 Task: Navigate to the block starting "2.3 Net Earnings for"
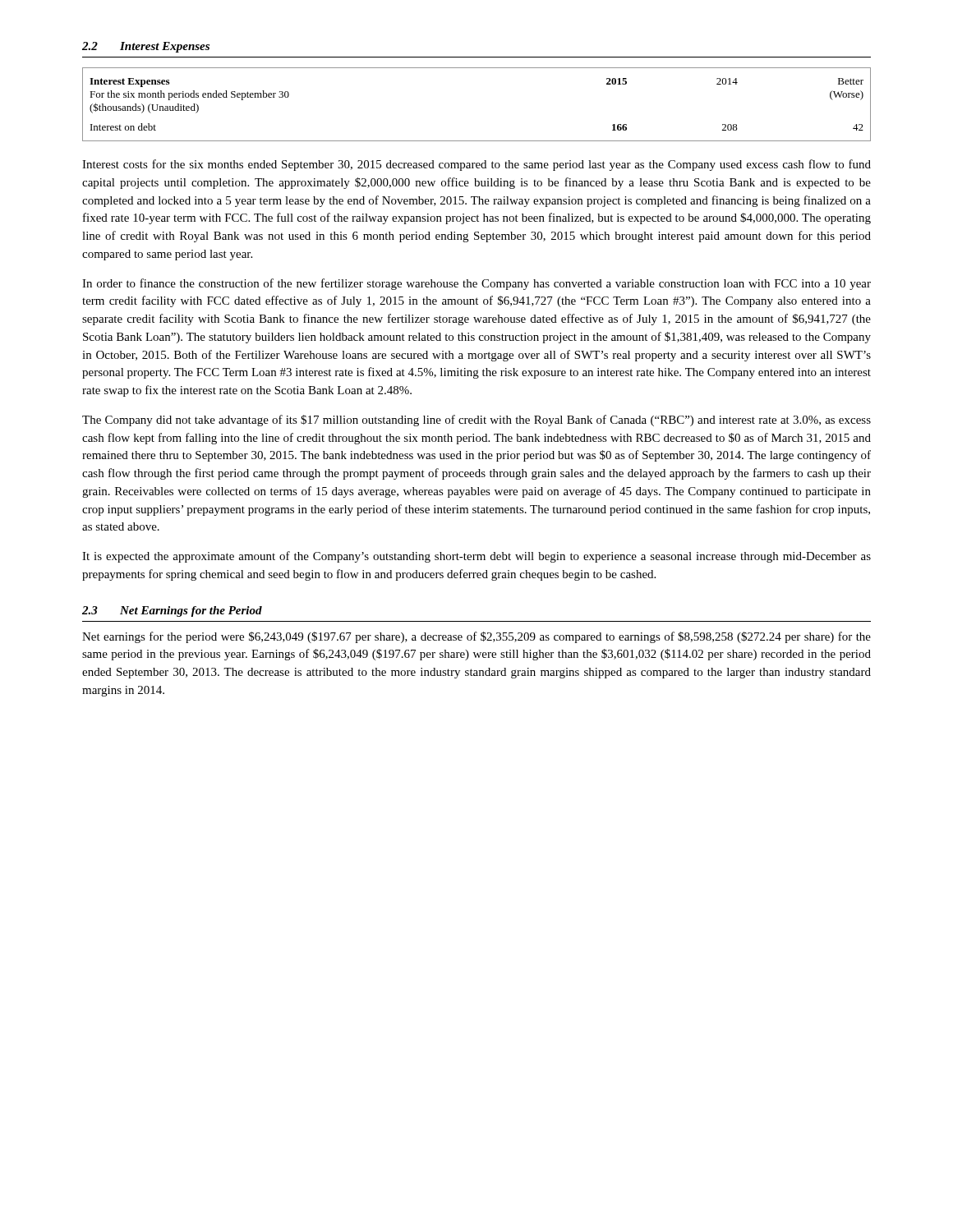(172, 610)
